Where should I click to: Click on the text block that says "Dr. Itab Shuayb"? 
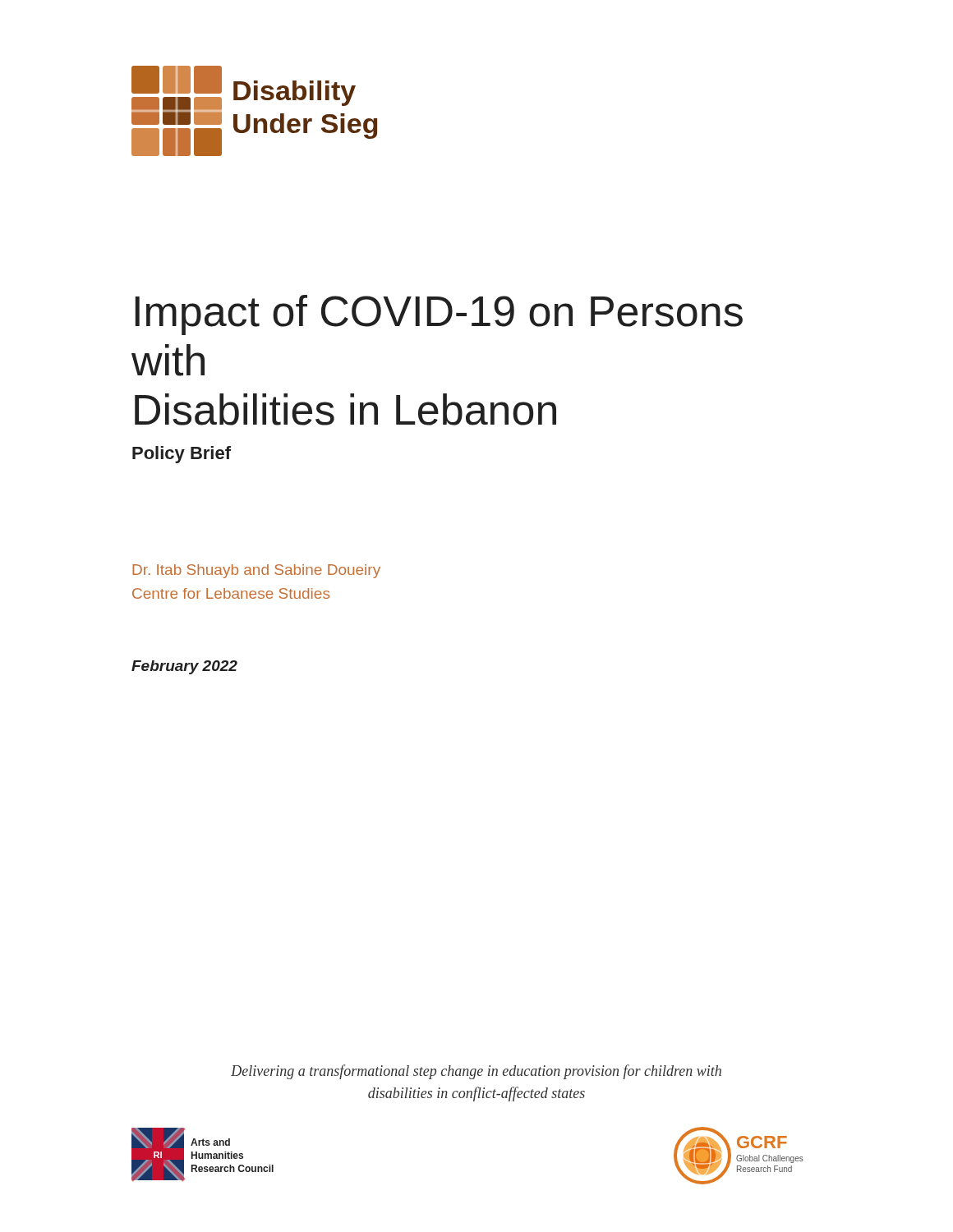click(x=256, y=582)
